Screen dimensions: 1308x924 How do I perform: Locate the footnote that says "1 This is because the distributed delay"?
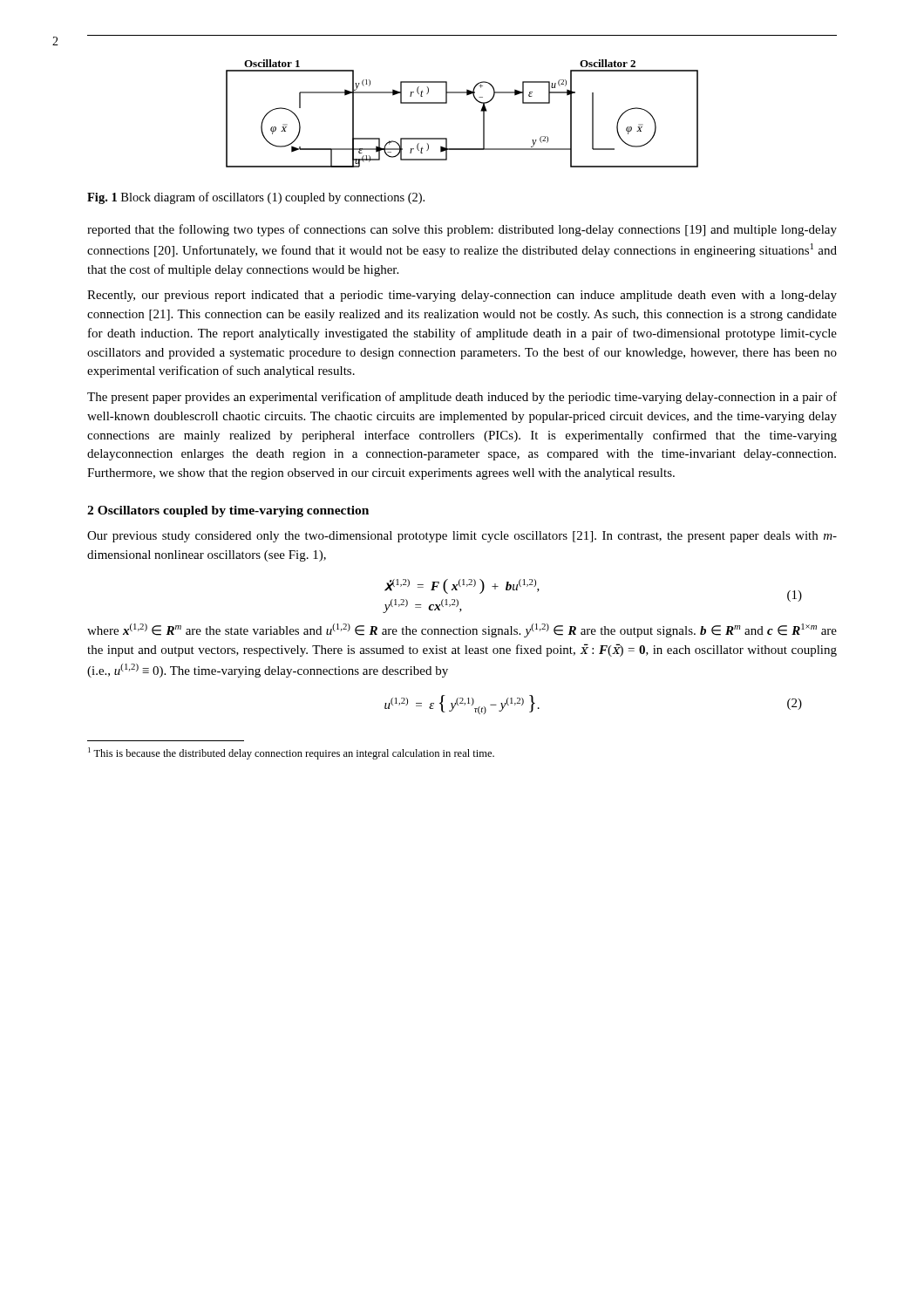pos(291,752)
